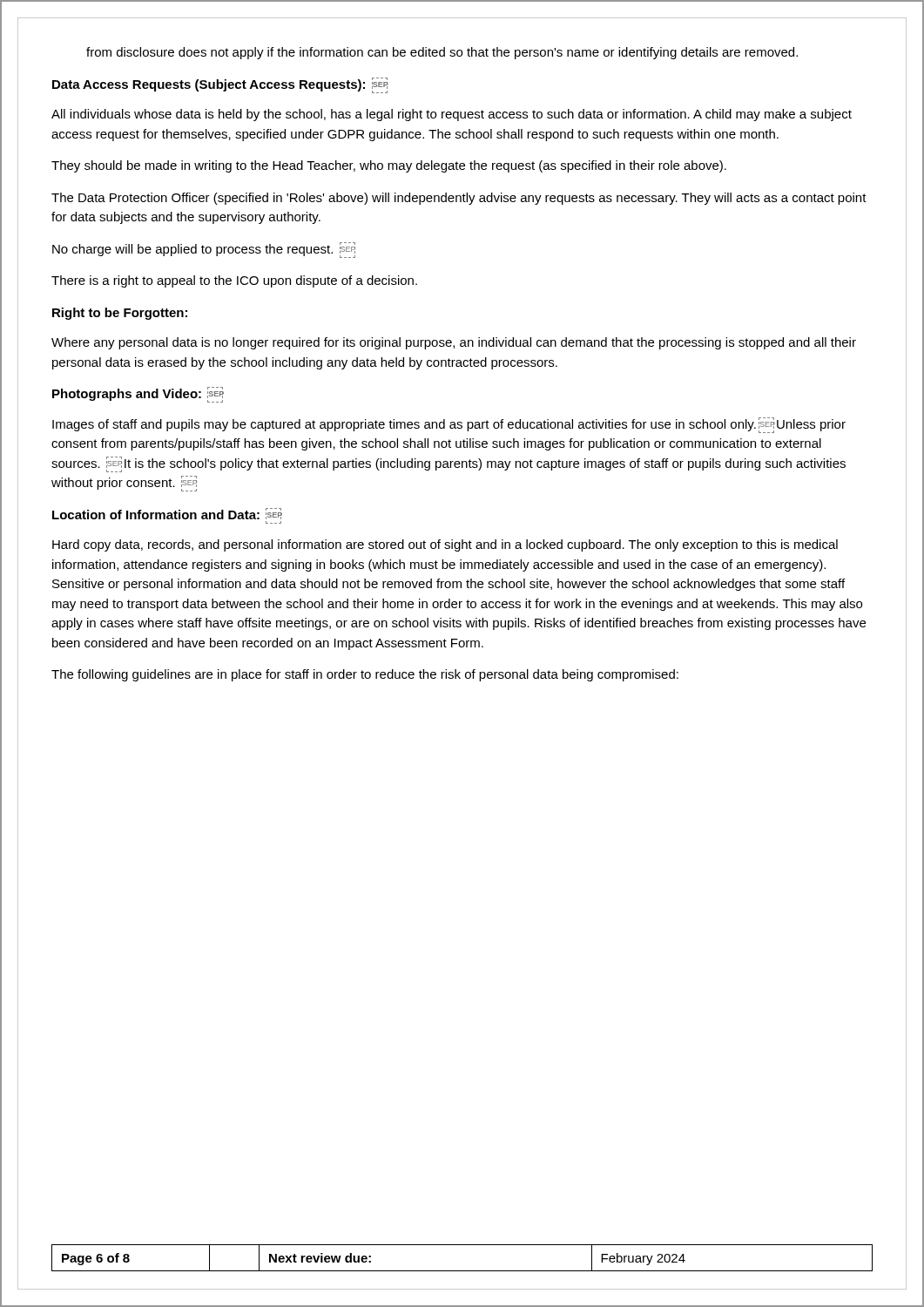Find the table that mentions "February 2024"
This screenshot has height=1307, width=924.
coord(462,1258)
